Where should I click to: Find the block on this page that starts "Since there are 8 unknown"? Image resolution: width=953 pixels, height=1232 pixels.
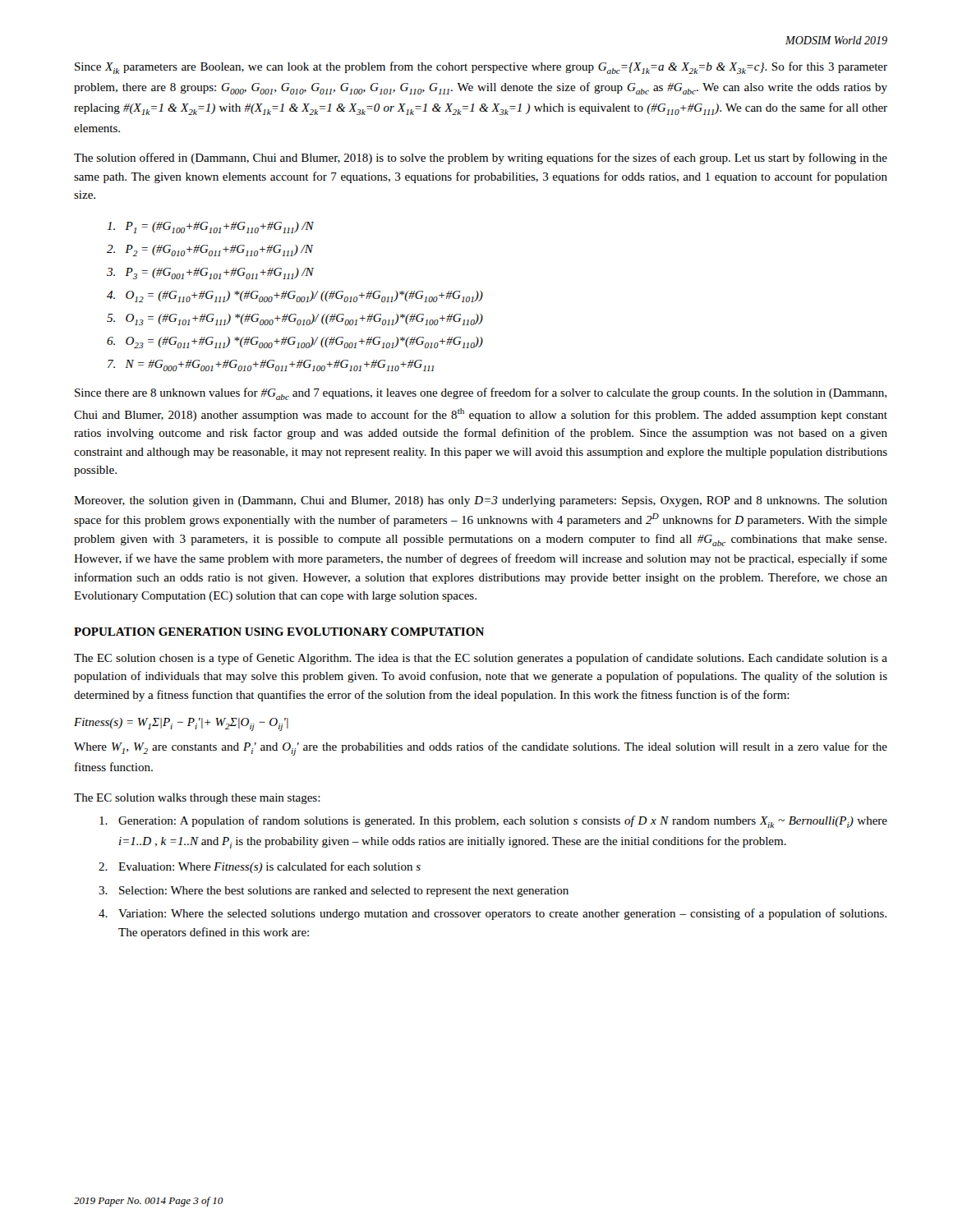481,431
